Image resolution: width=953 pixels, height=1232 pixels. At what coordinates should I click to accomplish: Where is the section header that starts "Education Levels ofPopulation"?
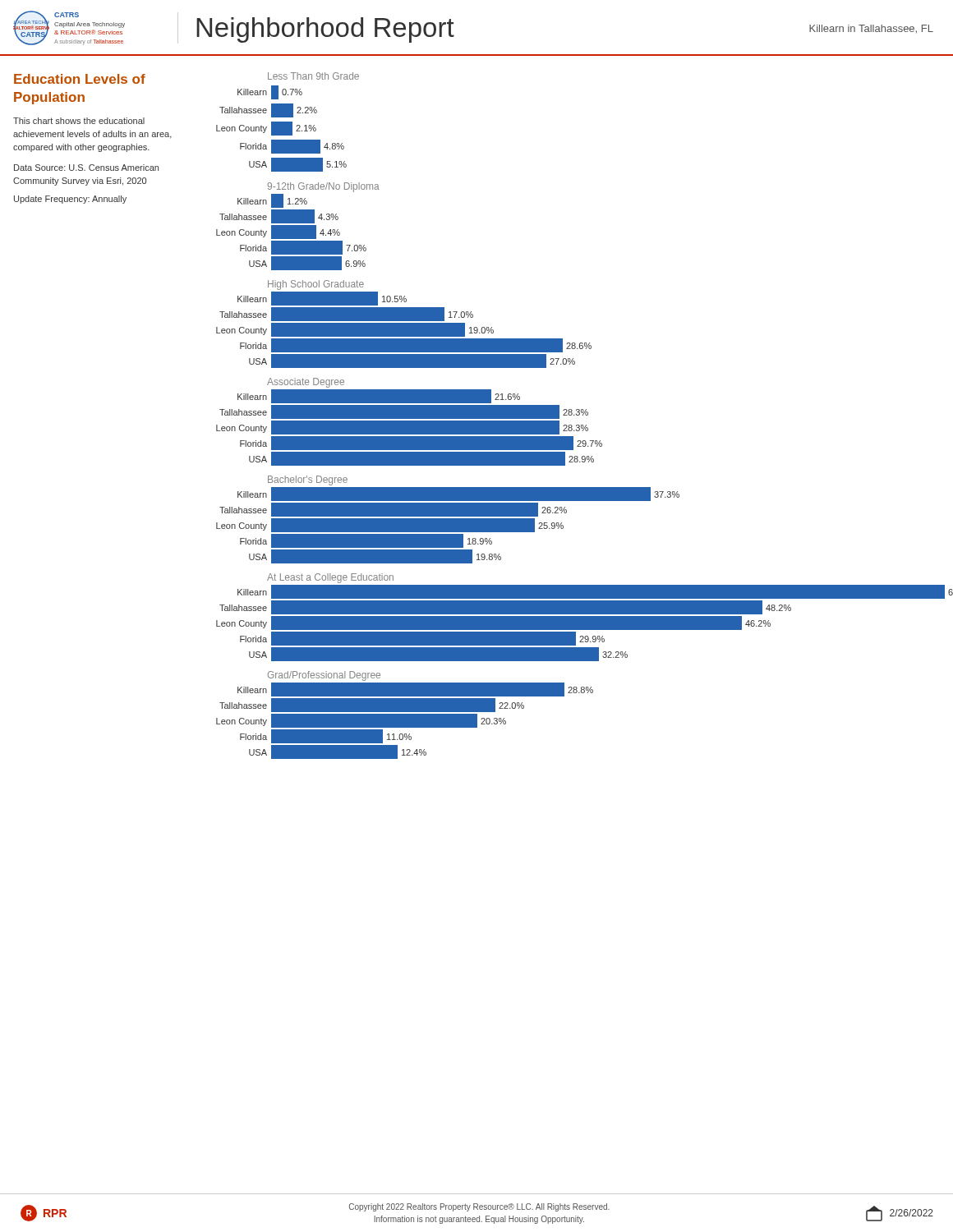(x=97, y=138)
